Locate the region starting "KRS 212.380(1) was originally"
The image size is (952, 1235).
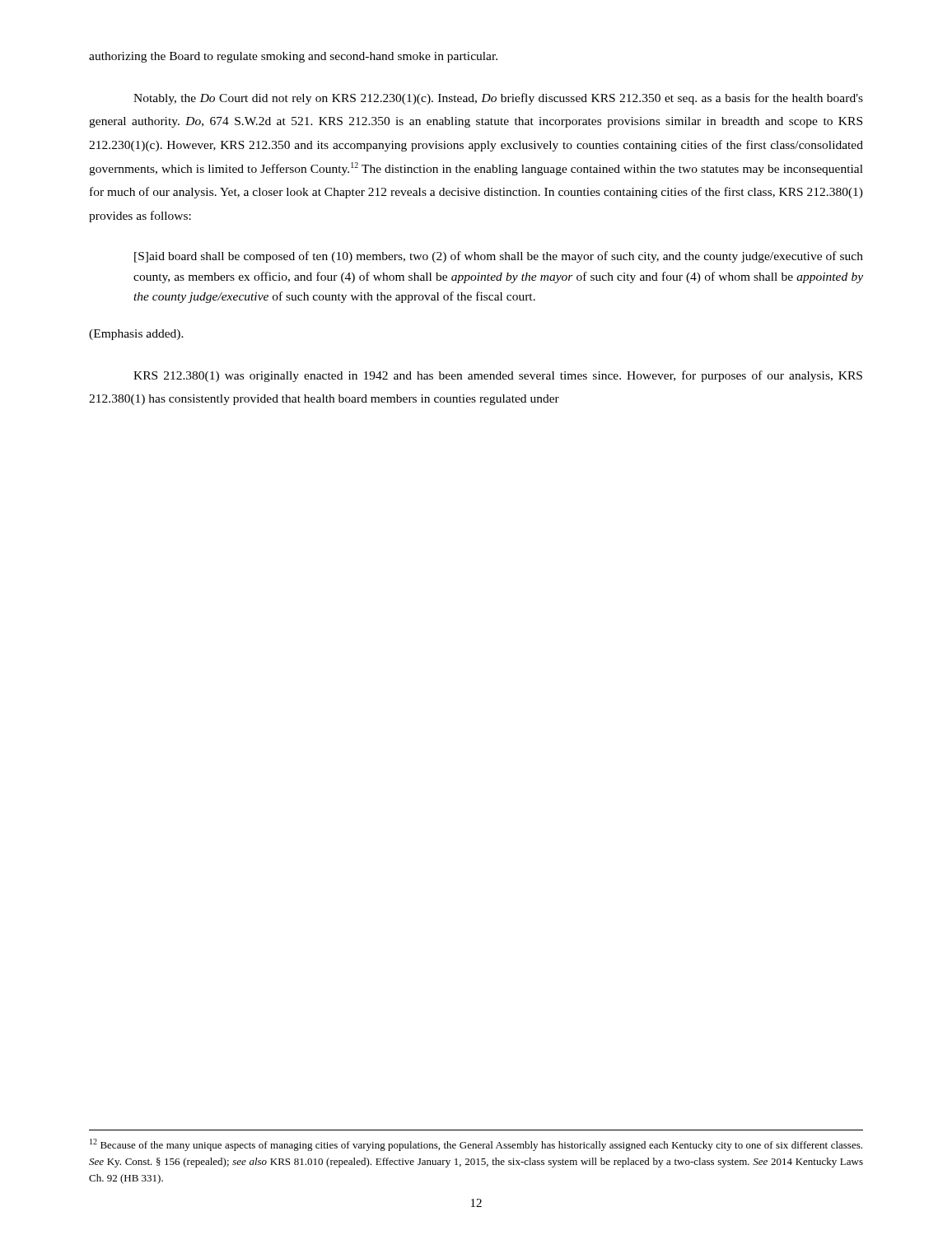476,387
